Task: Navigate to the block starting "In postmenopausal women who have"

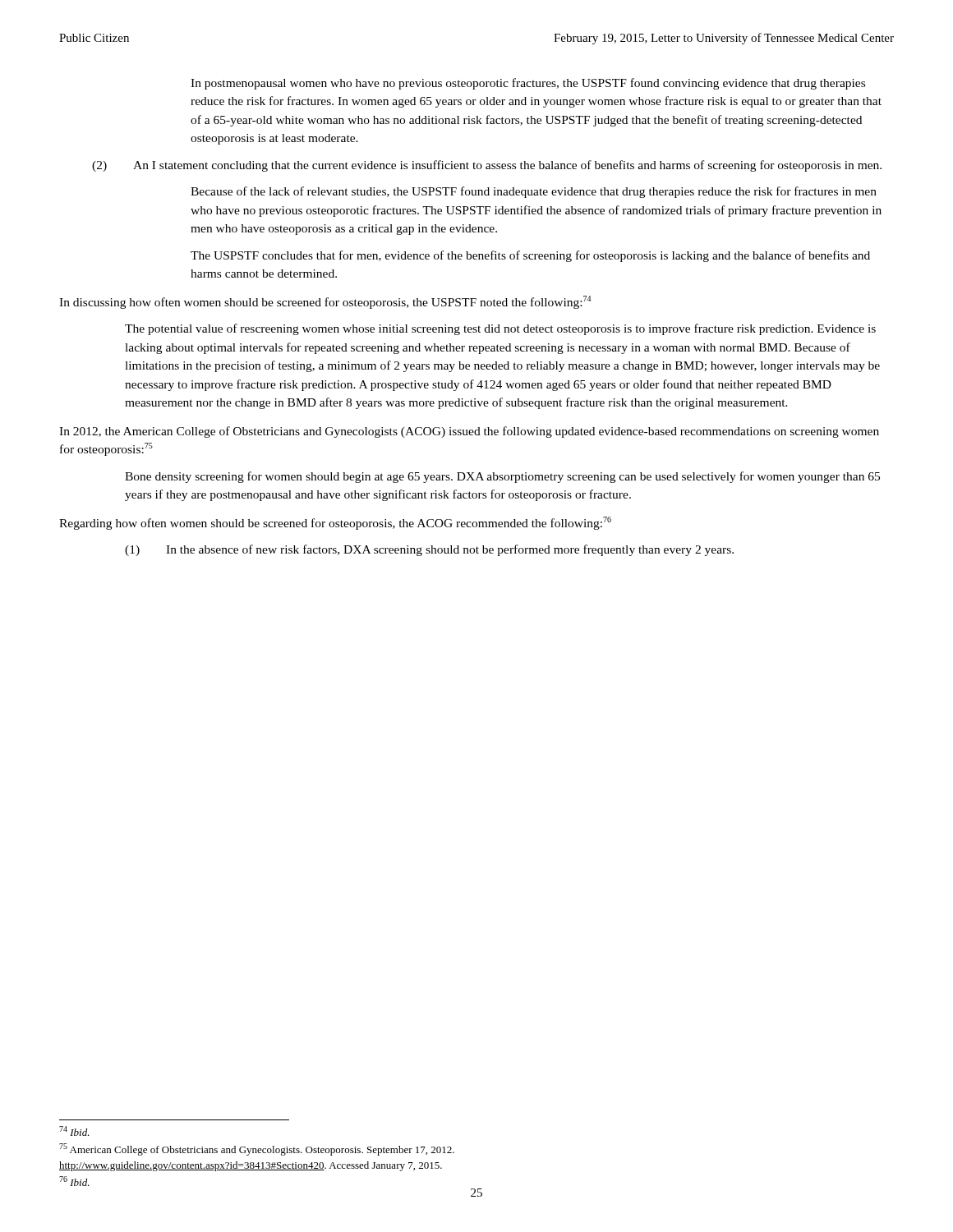Action: [542, 111]
